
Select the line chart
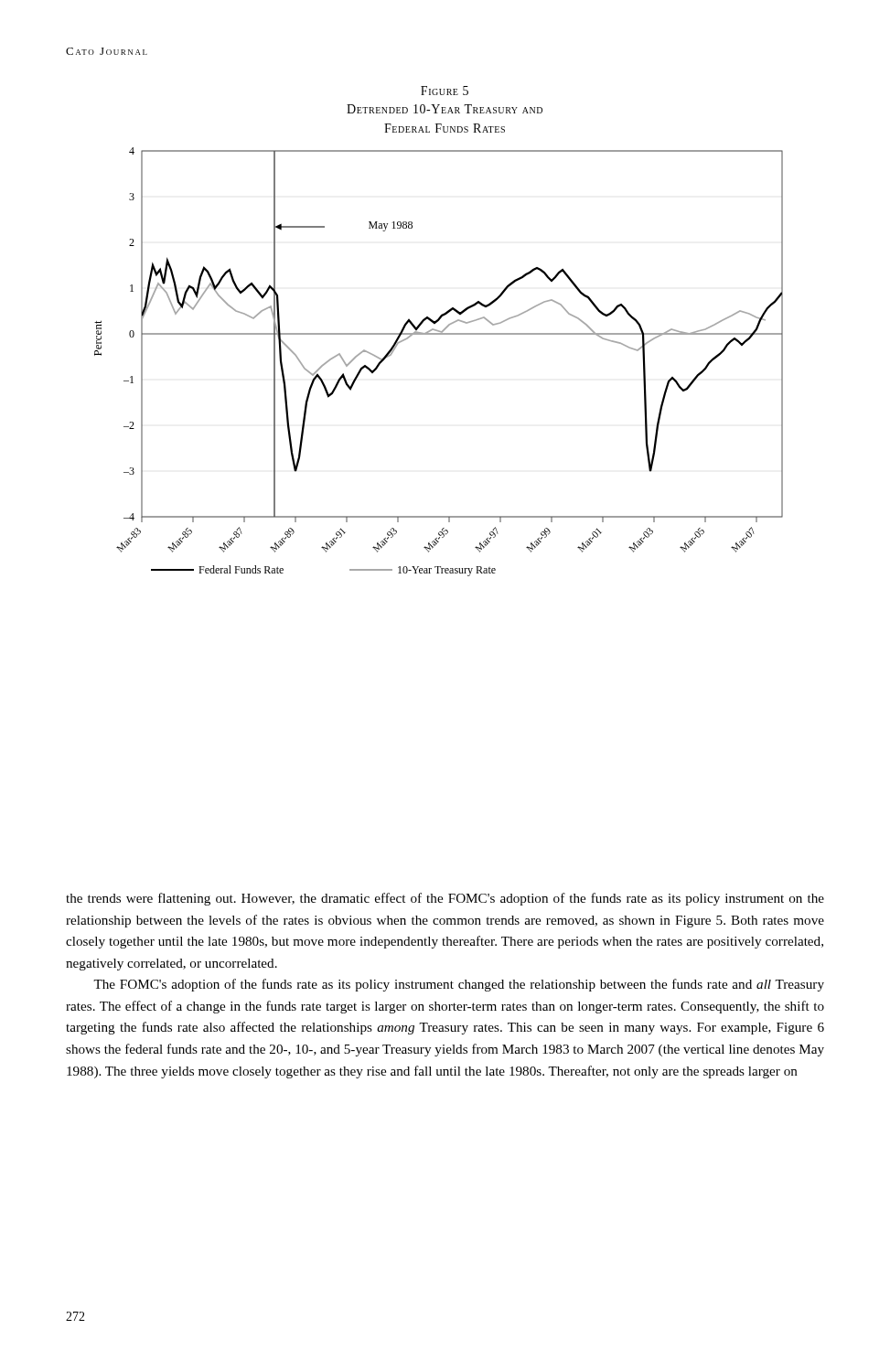click(x=445, y=366)
